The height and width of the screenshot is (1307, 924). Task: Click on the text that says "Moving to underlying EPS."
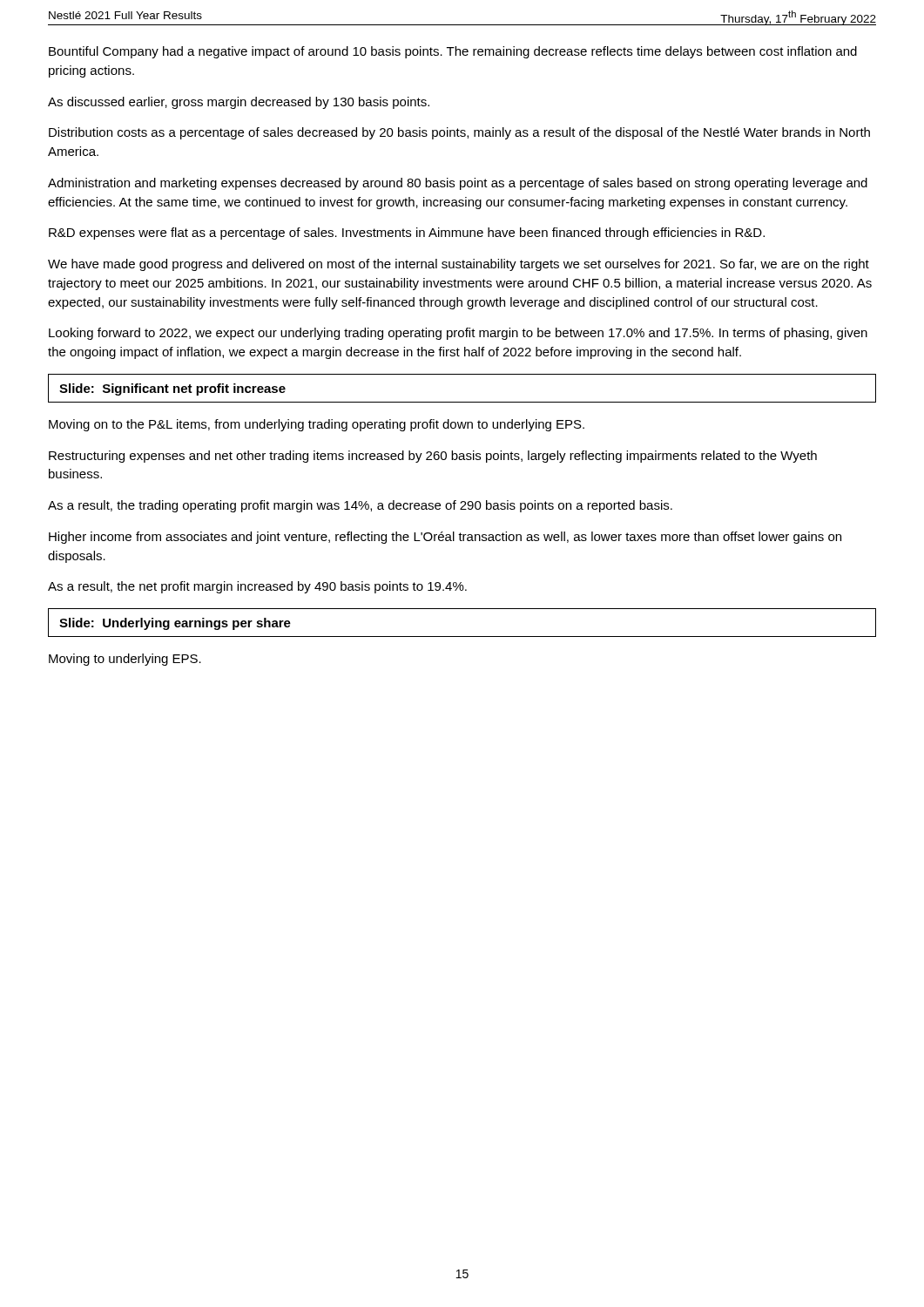(125, 658)
